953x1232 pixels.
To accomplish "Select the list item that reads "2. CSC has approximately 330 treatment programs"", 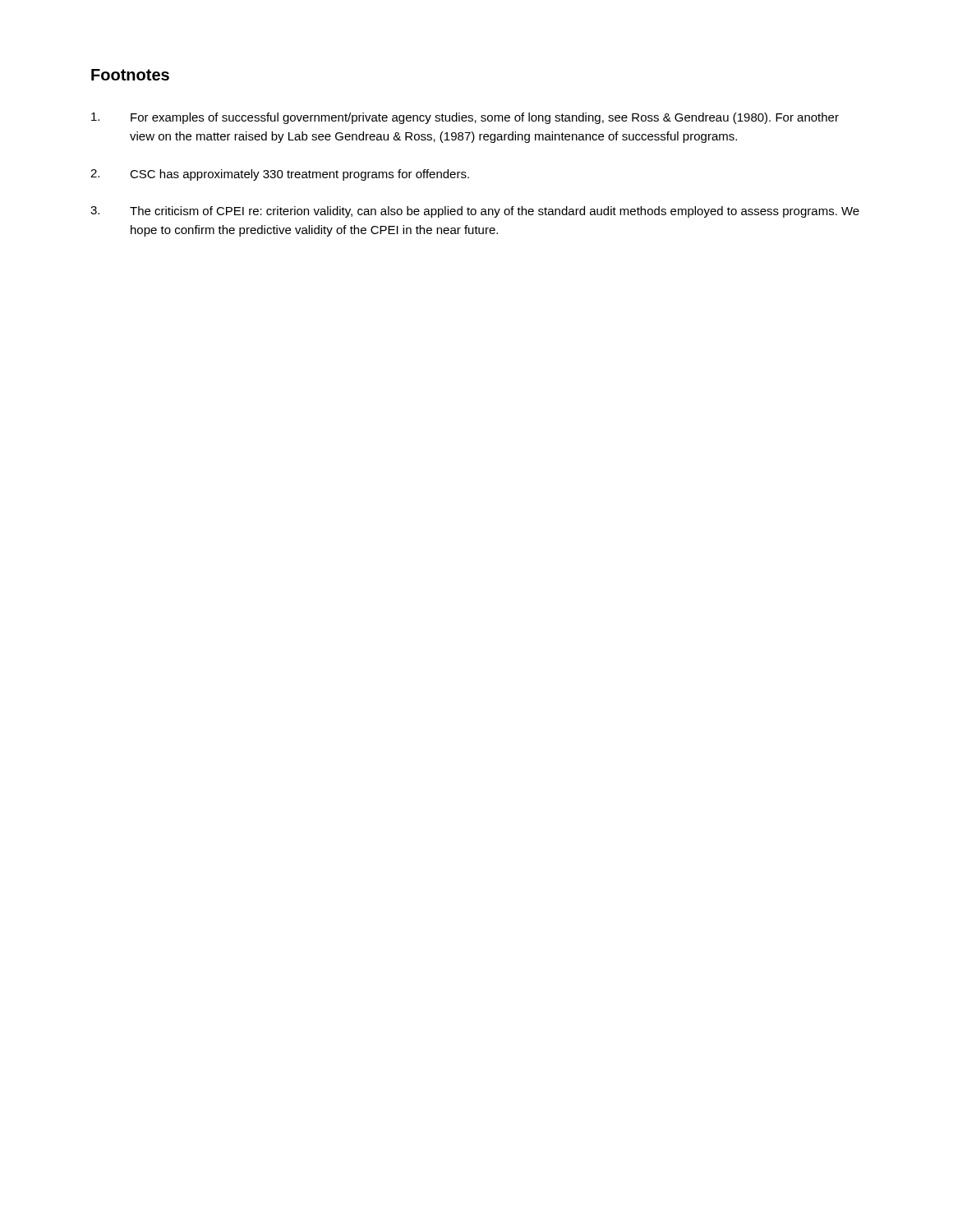I will (x=476, y=173).
